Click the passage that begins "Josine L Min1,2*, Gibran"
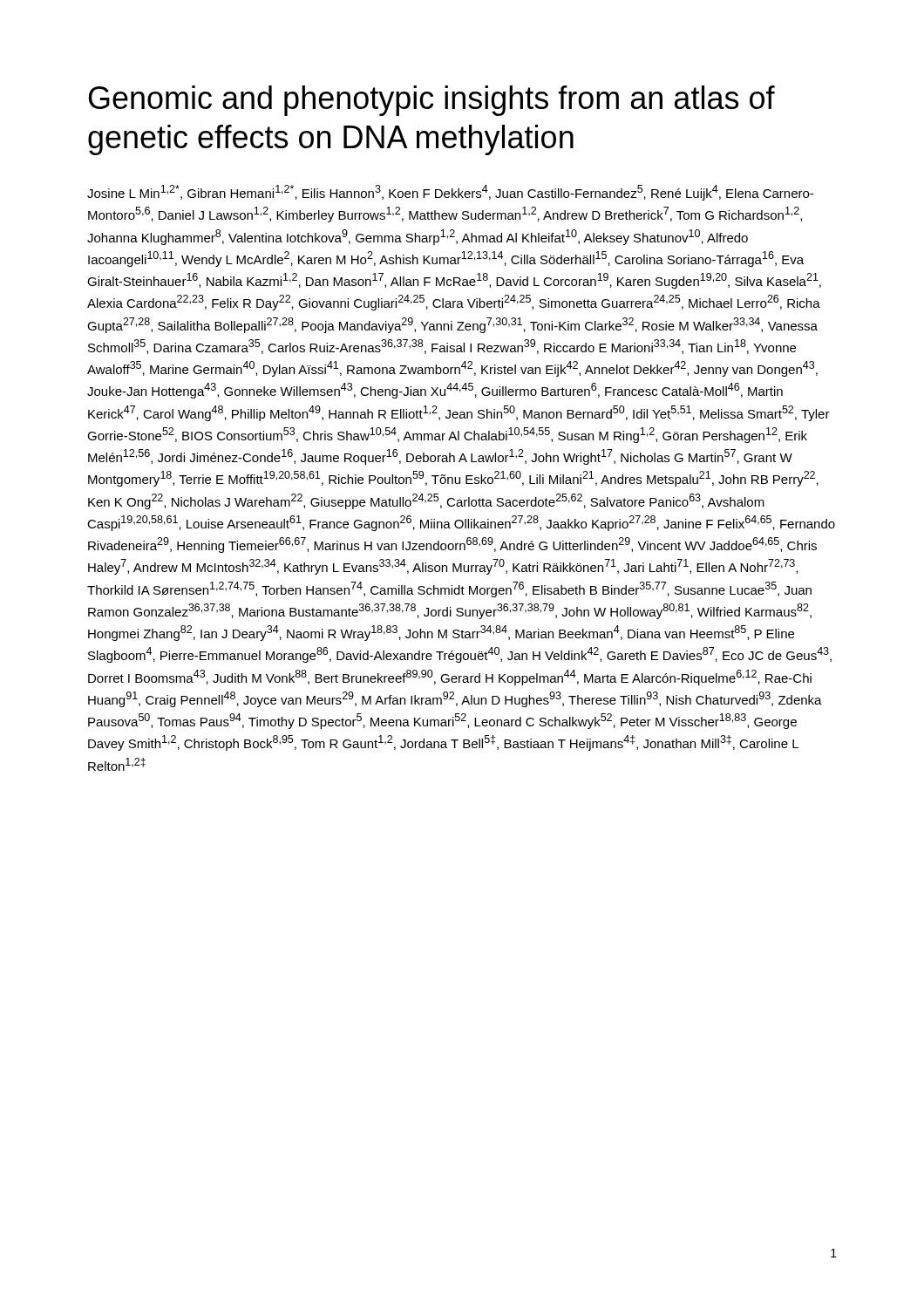The width and height of the screenshot is (924, 1308). (461, 478)
